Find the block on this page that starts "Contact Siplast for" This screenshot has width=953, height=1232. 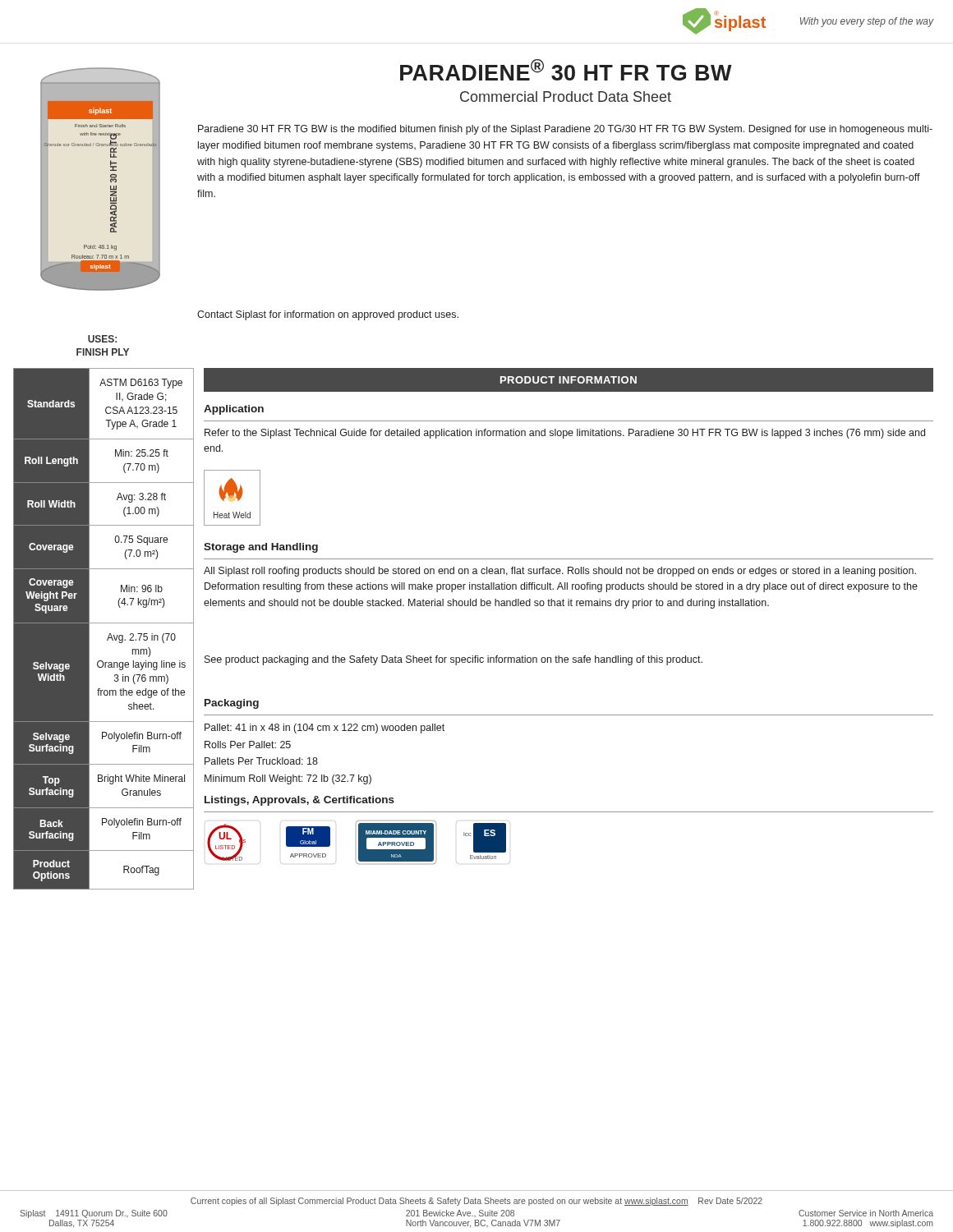pyautogui.click(x=328, y=315)
